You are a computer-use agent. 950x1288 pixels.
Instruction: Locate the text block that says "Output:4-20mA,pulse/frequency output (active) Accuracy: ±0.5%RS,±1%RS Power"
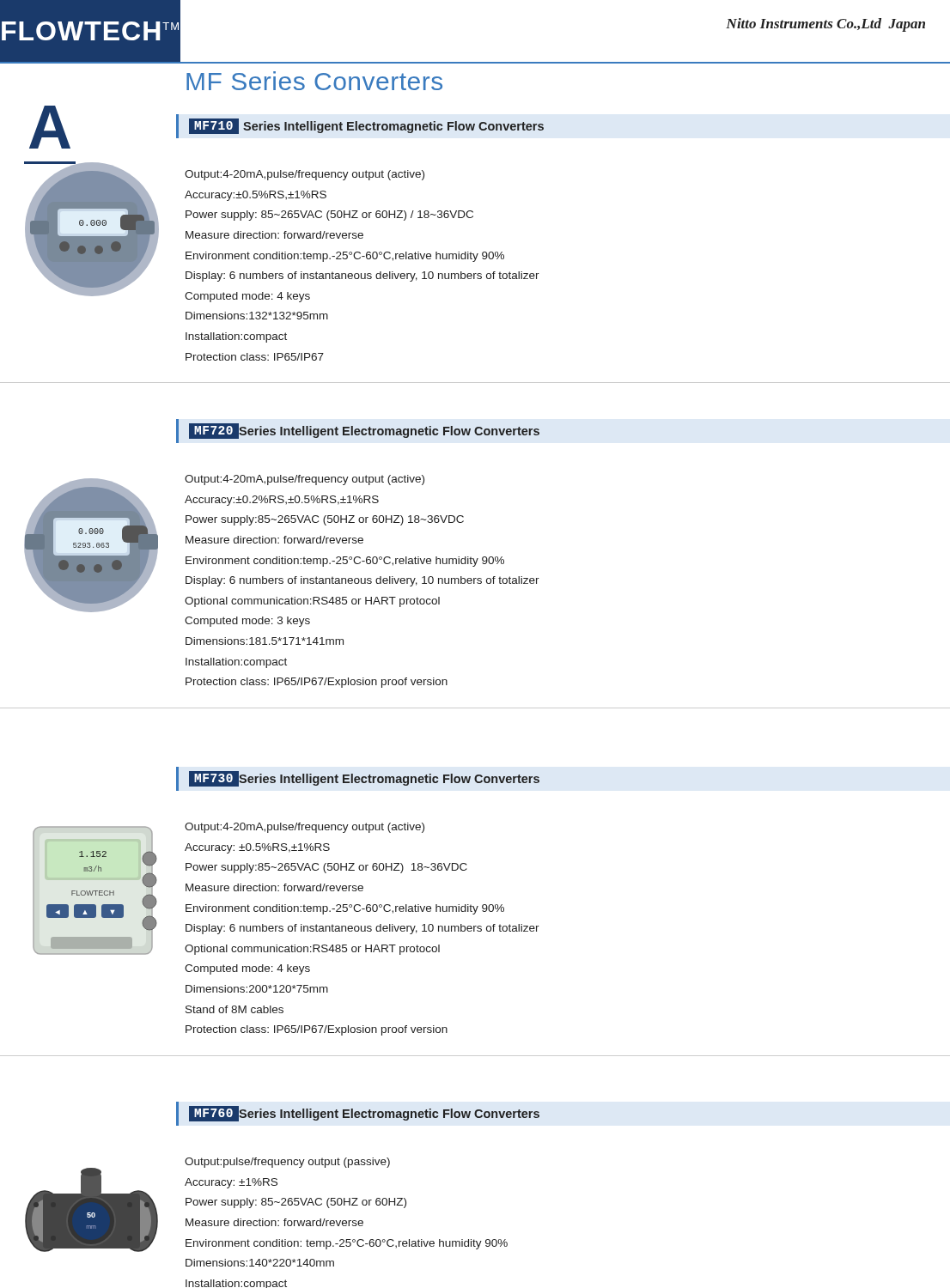click(x=362, y=928)
